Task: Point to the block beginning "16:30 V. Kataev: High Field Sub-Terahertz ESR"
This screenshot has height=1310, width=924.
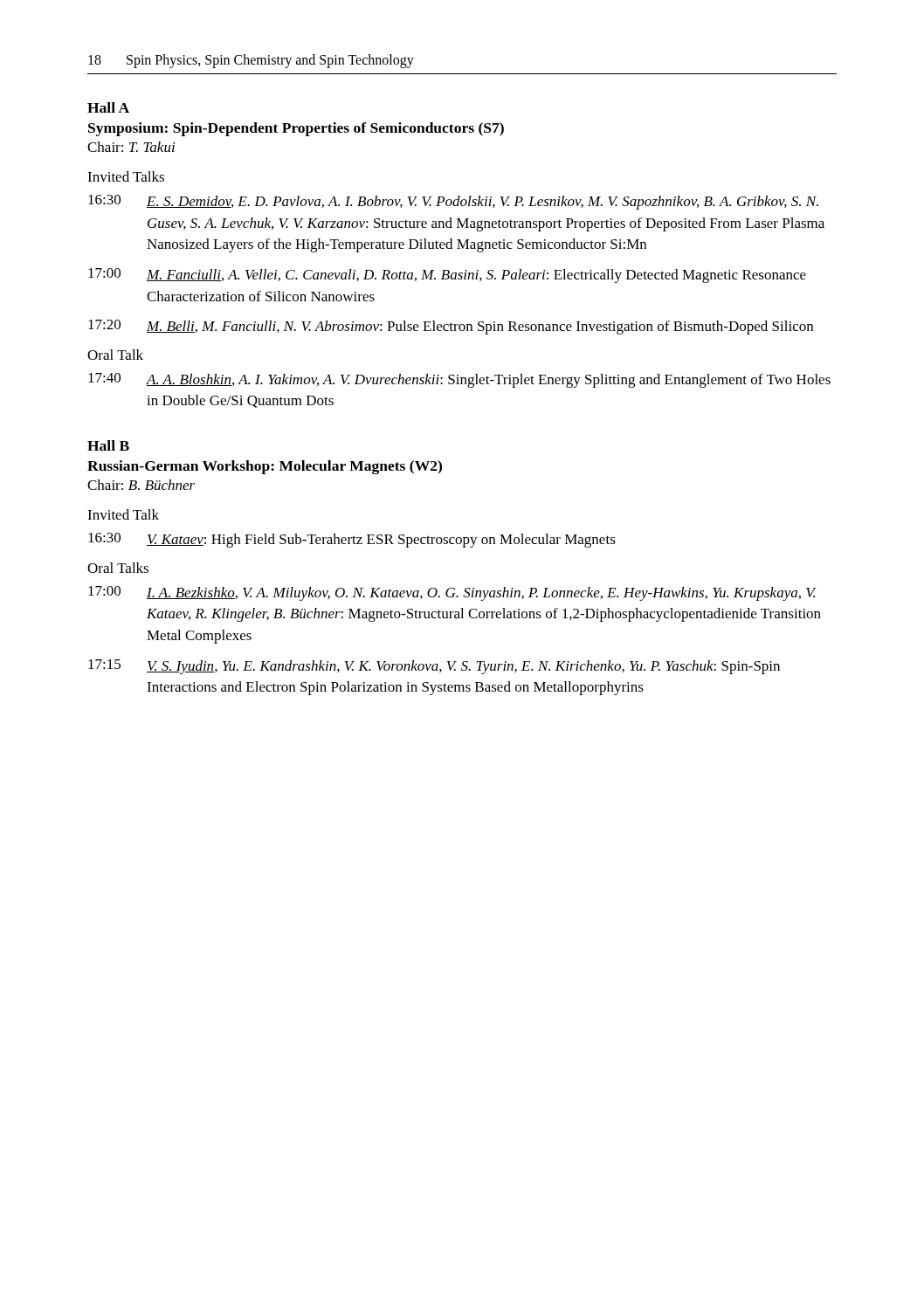Action: [x=351, y=540]
